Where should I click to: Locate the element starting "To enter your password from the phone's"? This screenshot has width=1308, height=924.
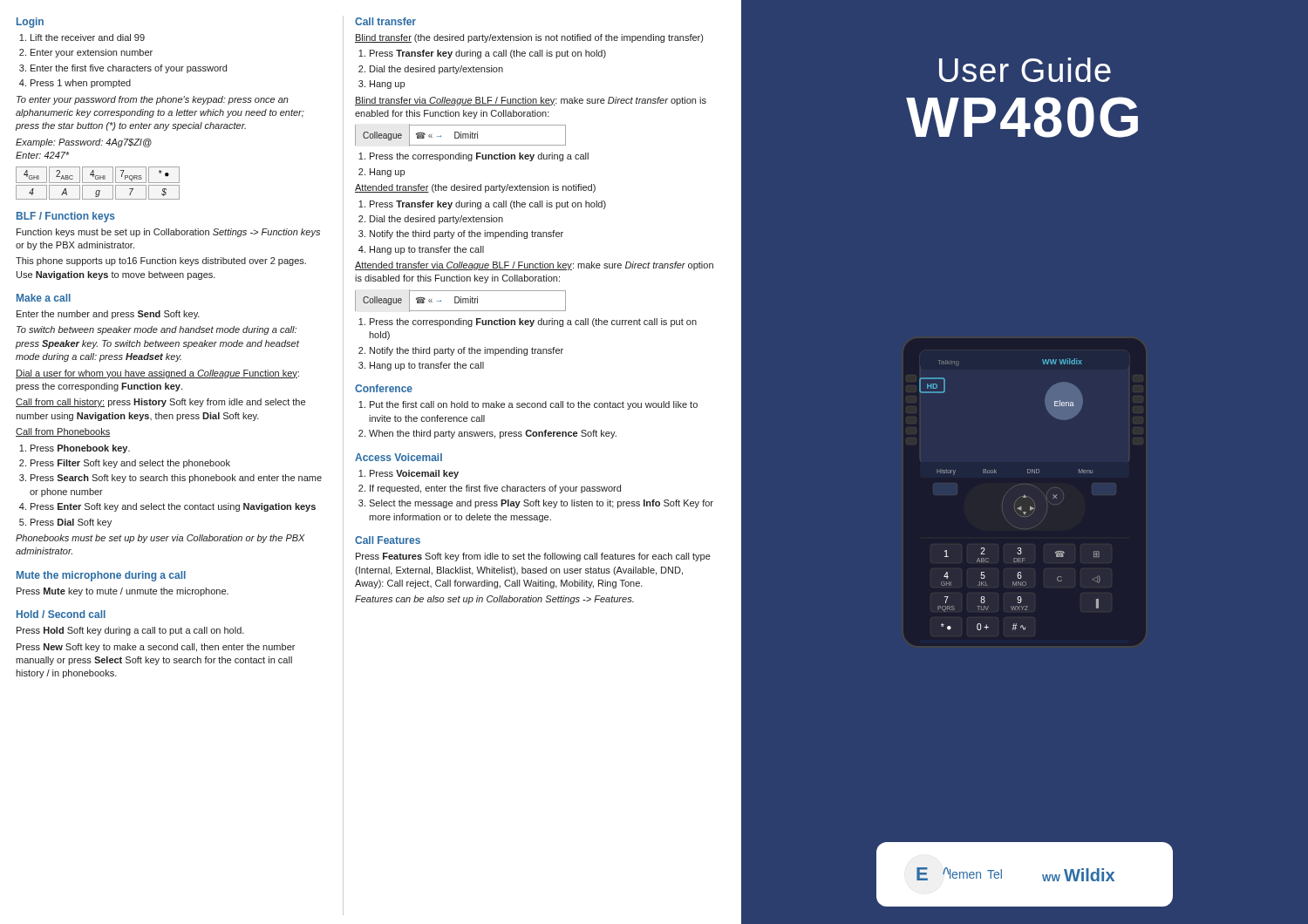pyautogui.click(x=169, y=113)
